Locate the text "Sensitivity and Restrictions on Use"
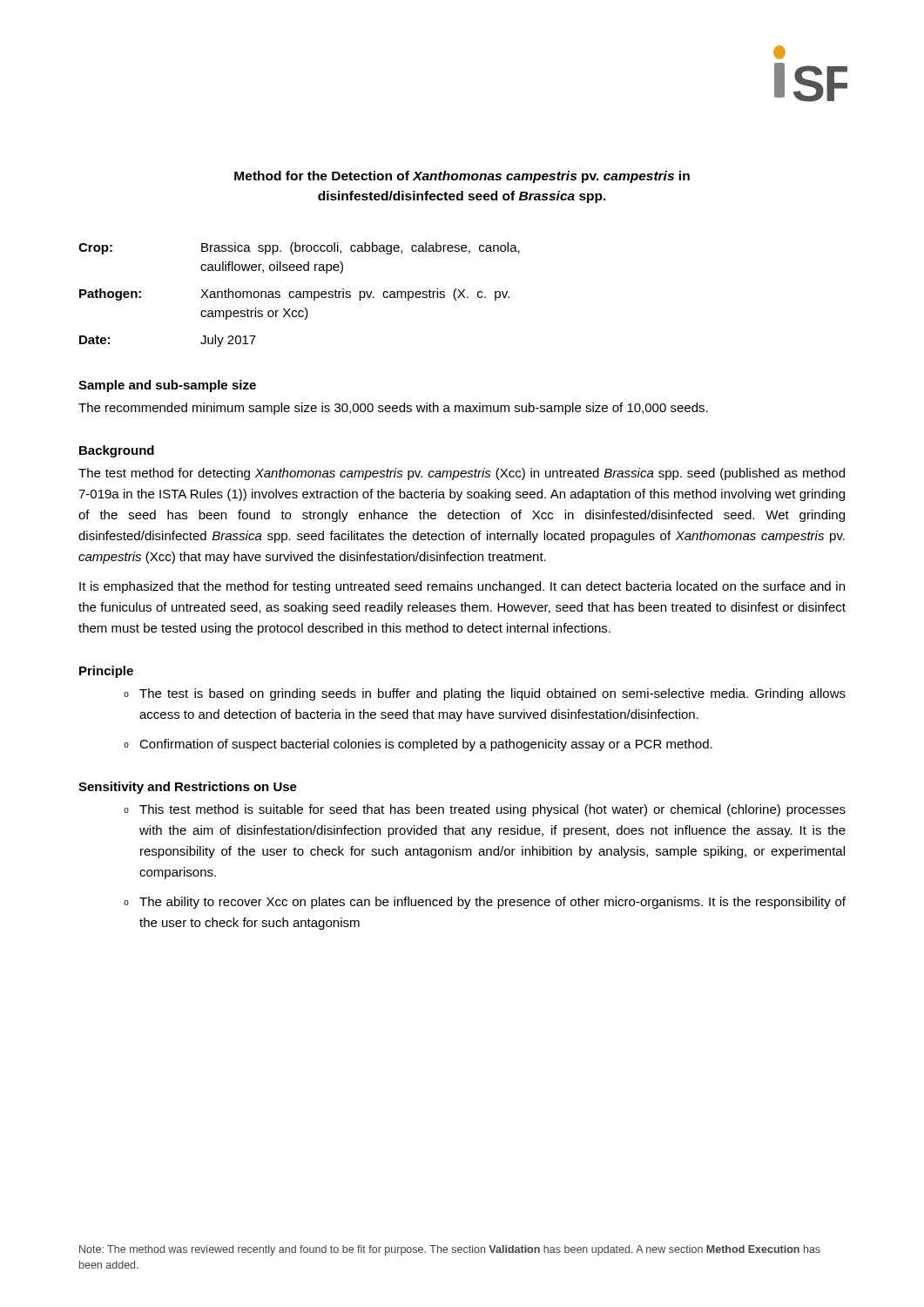This screenshot has width=924, height=1307. tap(188, 786)
